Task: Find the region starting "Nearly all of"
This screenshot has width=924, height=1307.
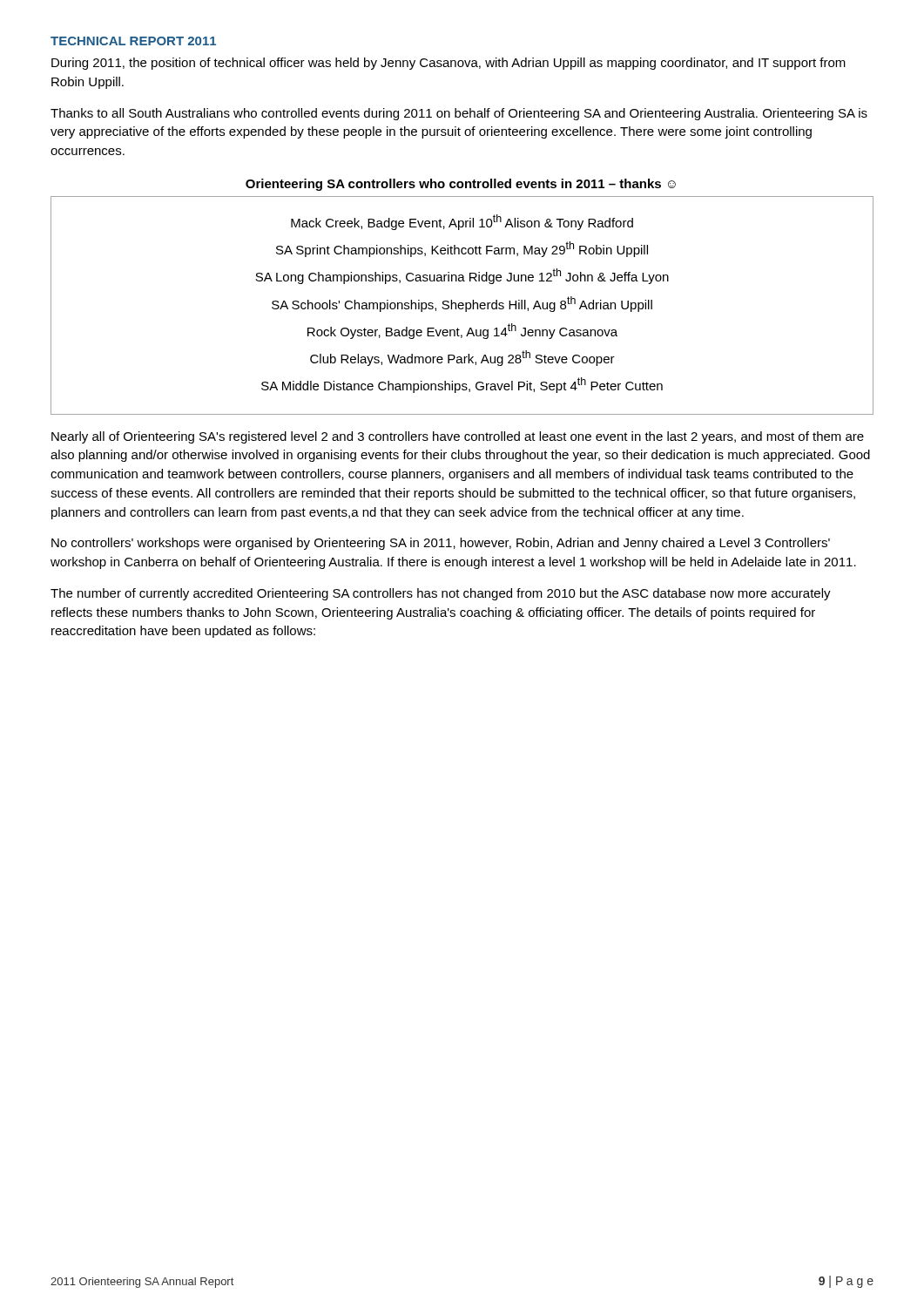Action: (460, 474)
